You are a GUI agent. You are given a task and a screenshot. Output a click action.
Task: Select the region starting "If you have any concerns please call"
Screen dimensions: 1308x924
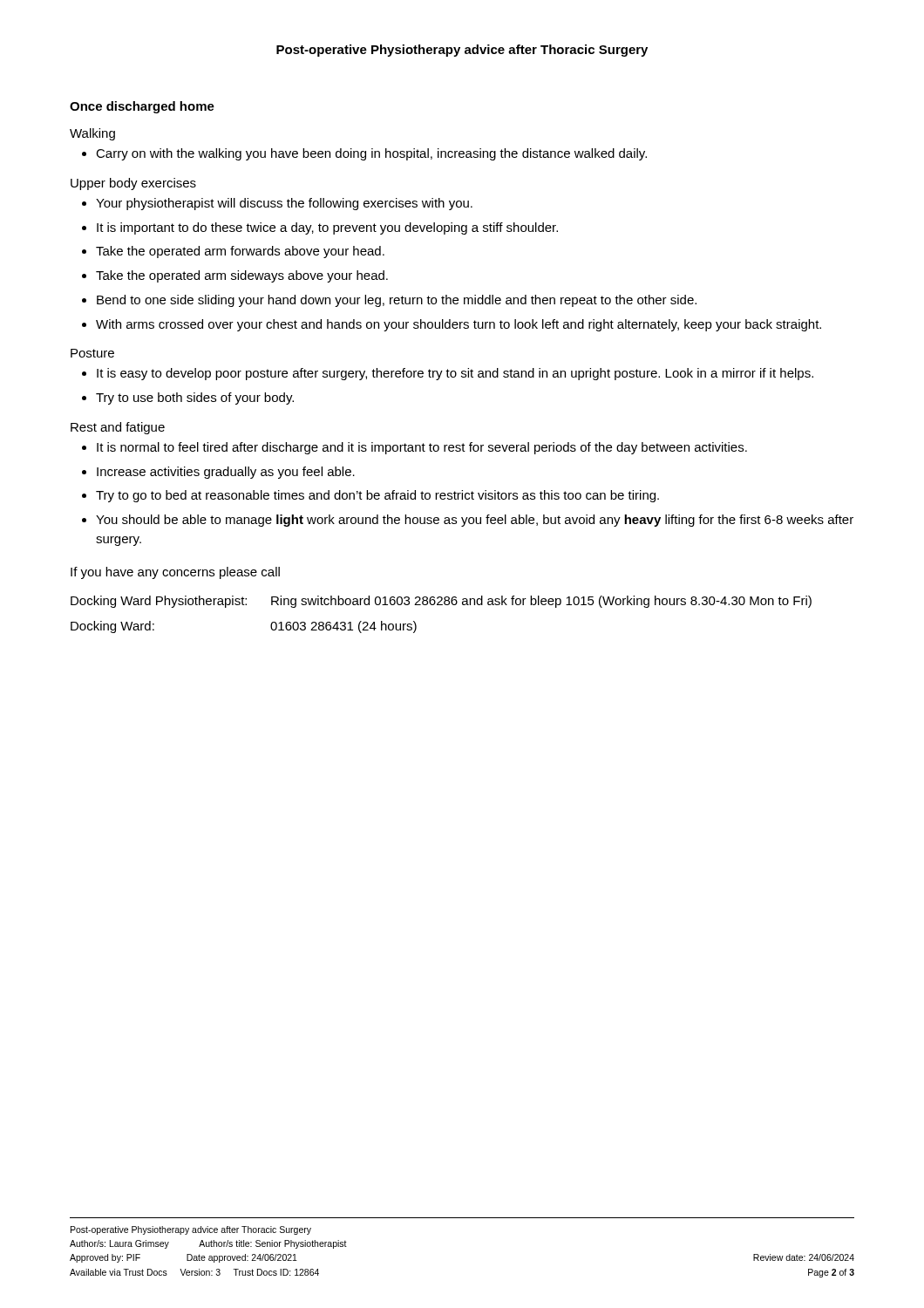click(175, 571)
